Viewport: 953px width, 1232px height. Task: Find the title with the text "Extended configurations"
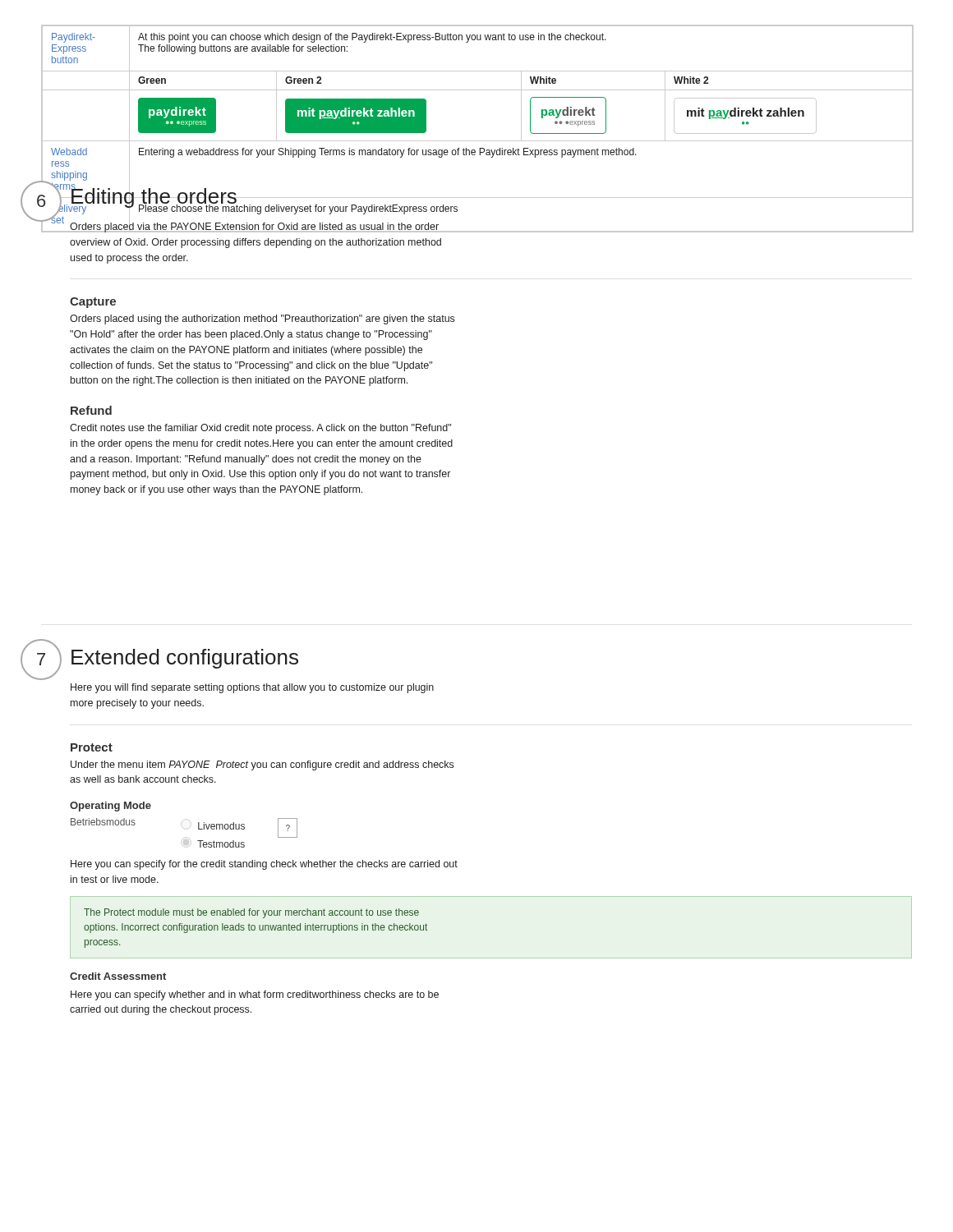tap(184, 657)
